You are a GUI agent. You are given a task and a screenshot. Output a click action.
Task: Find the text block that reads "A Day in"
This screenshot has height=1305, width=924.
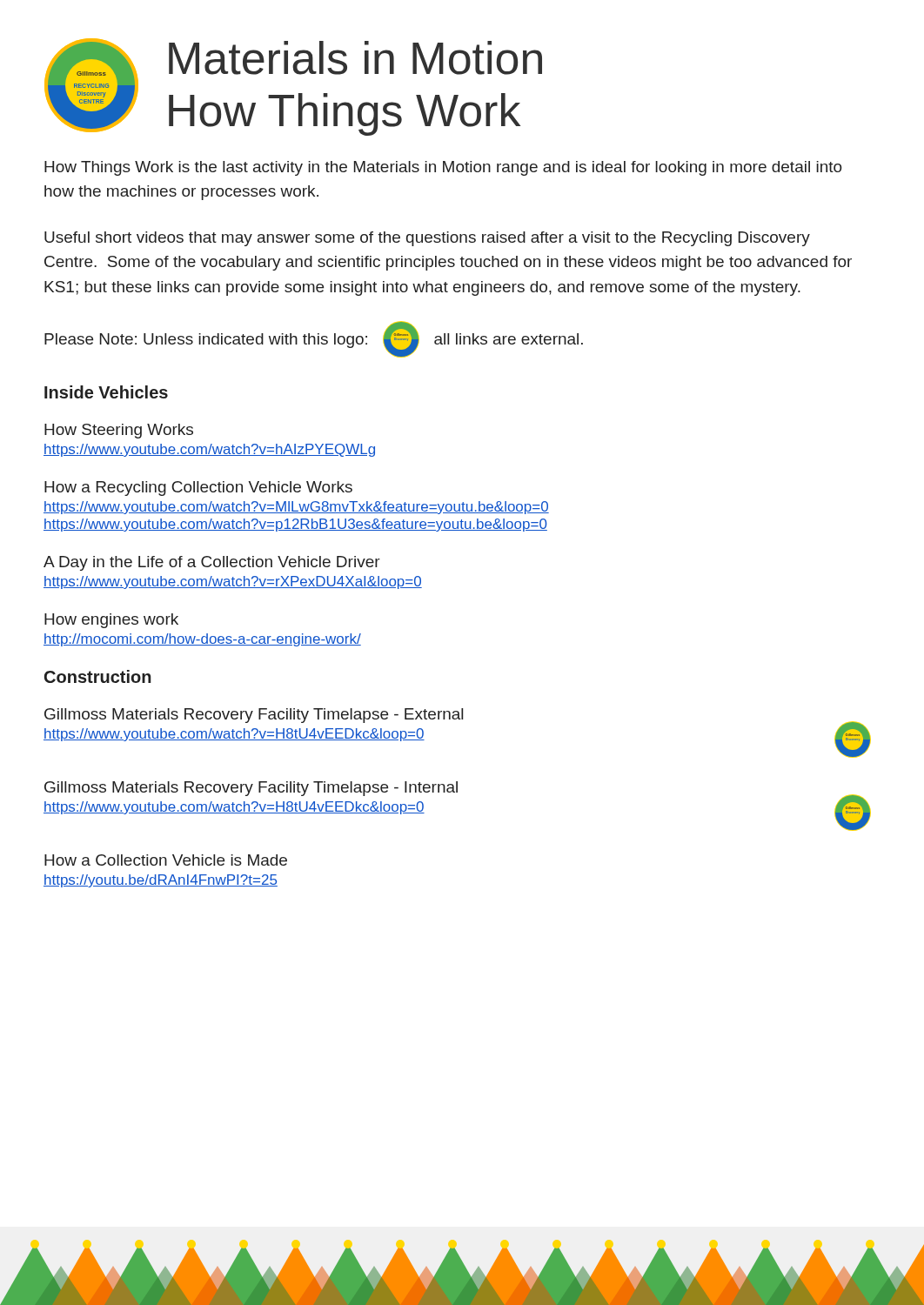(x=212, y=563)
